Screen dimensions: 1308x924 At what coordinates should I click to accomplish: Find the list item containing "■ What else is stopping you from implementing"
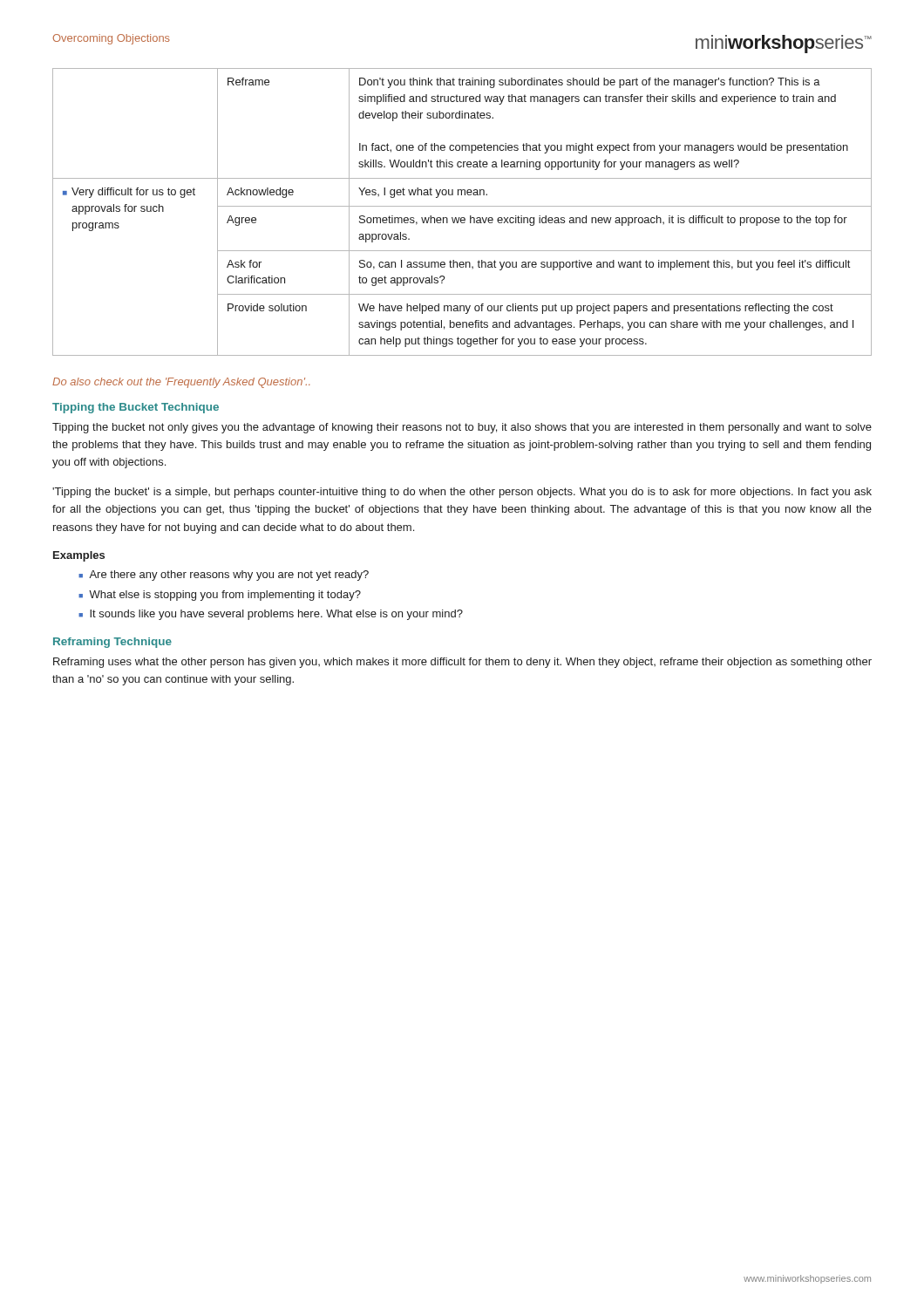220,595
